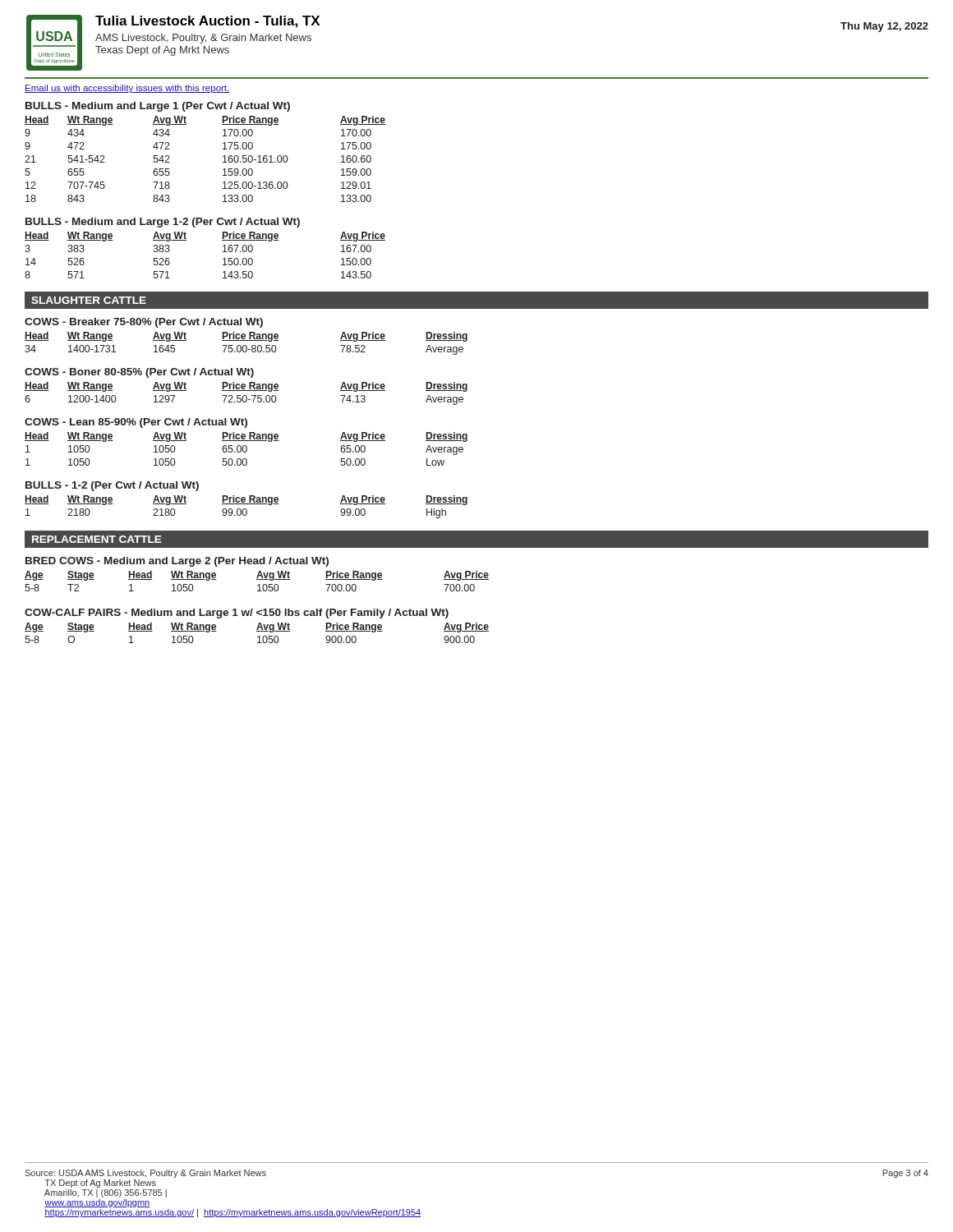
Task: Click on the element starting "COWS - Boner"
Action: pyautogui.click(x=139, y=372)
